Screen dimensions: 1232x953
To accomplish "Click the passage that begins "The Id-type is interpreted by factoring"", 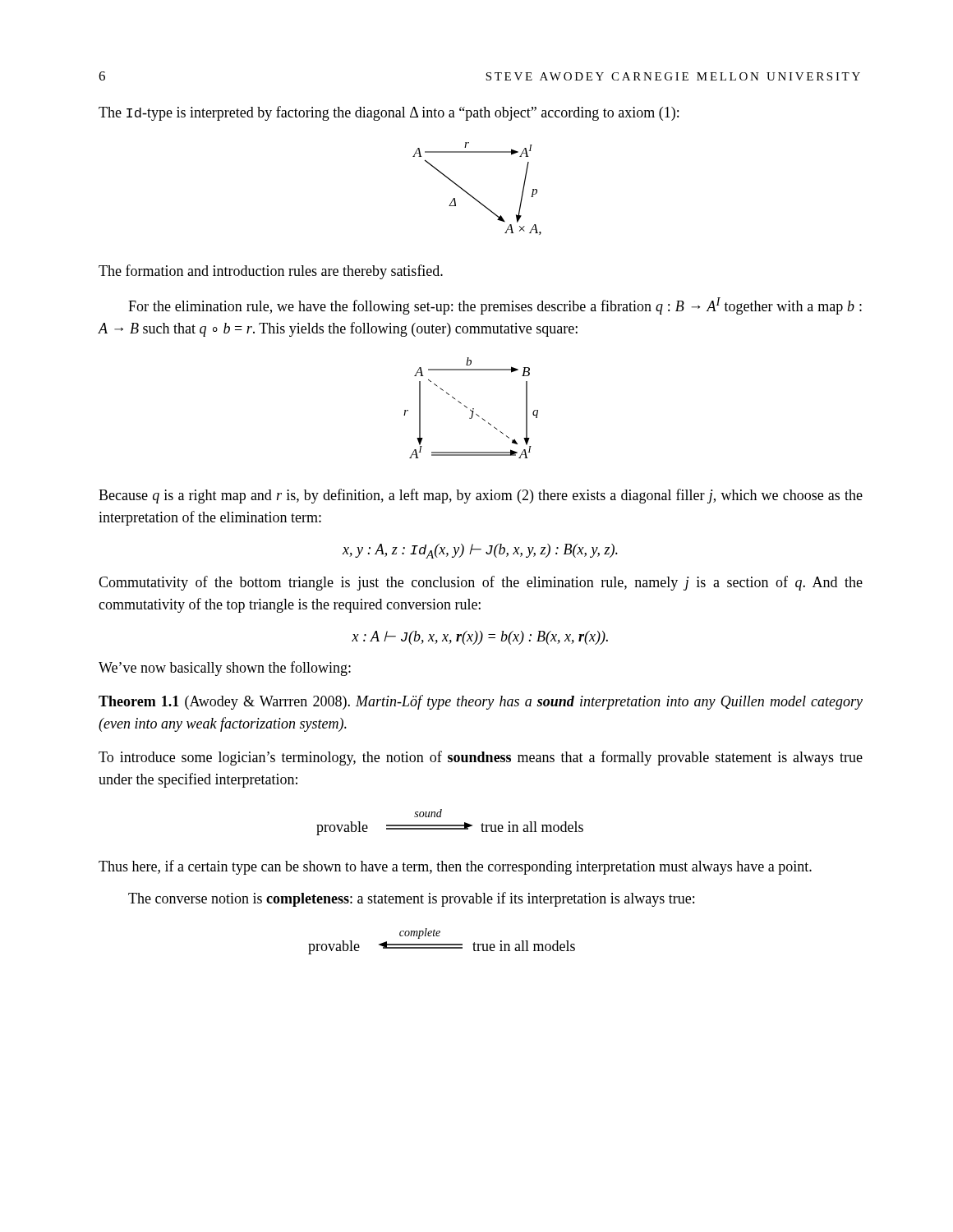I will pos(481,113).
